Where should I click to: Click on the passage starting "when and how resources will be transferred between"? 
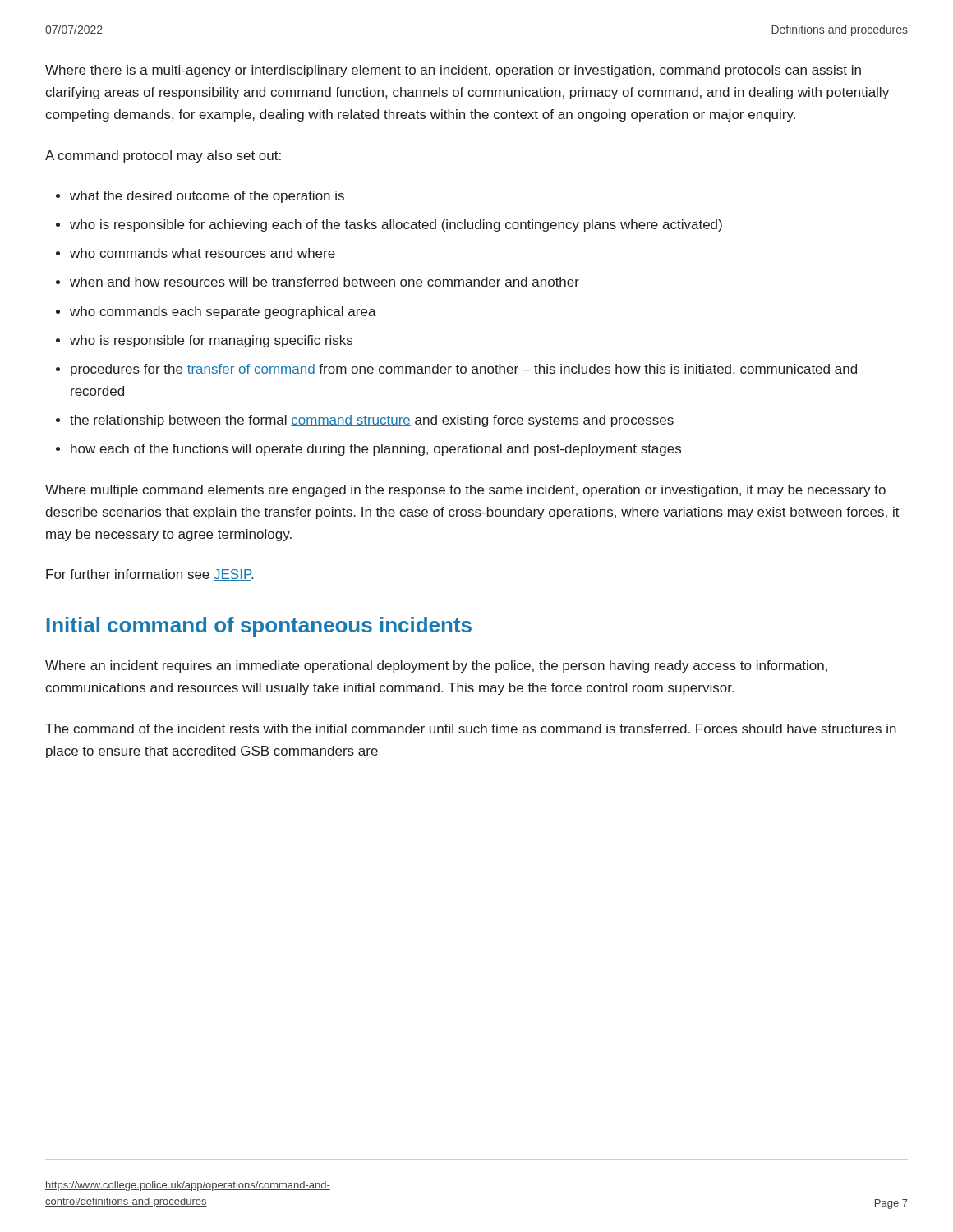point(324,282)
